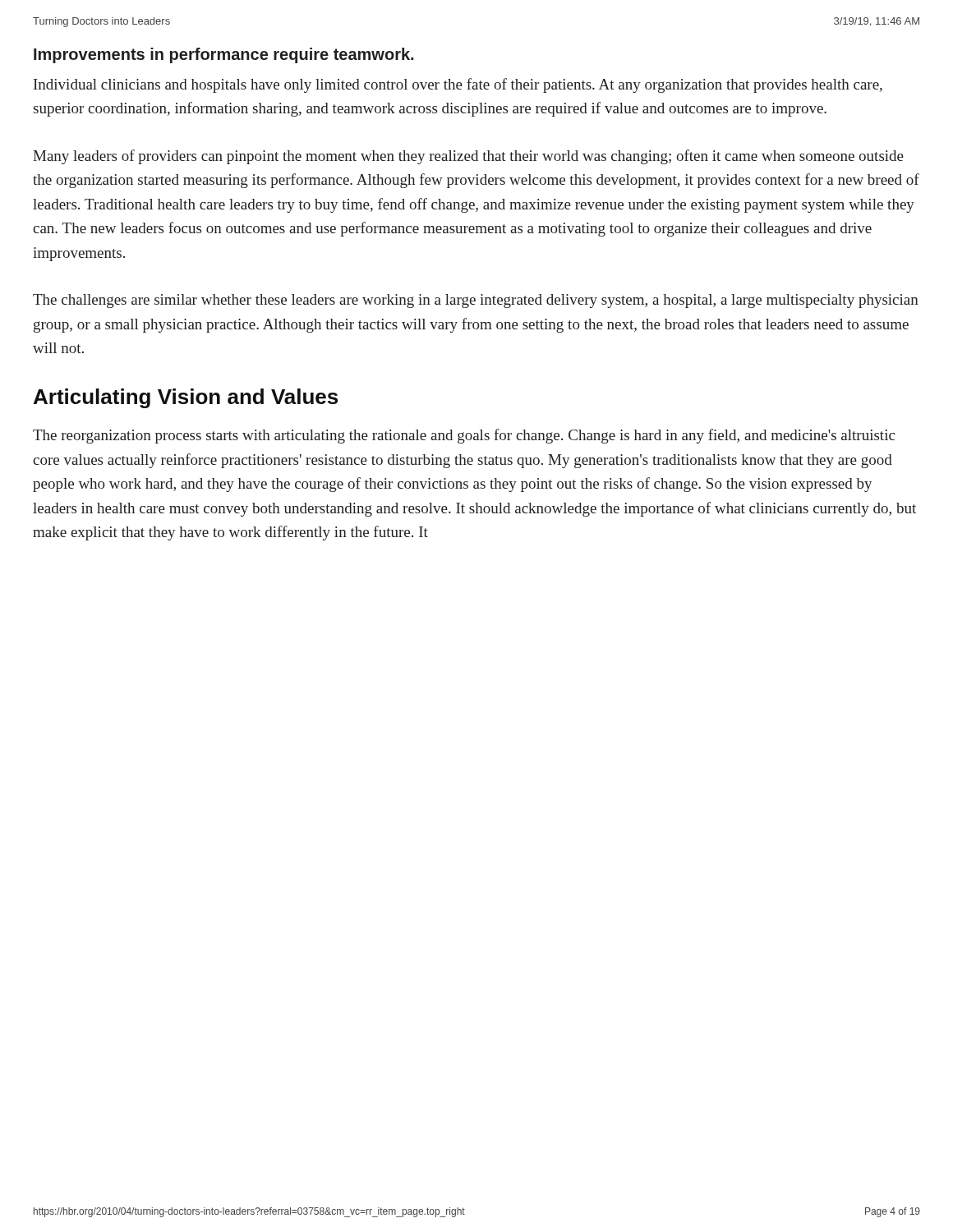
Task: Locate the section header that says "Articulating Vision and Values"
Action: 186,397
